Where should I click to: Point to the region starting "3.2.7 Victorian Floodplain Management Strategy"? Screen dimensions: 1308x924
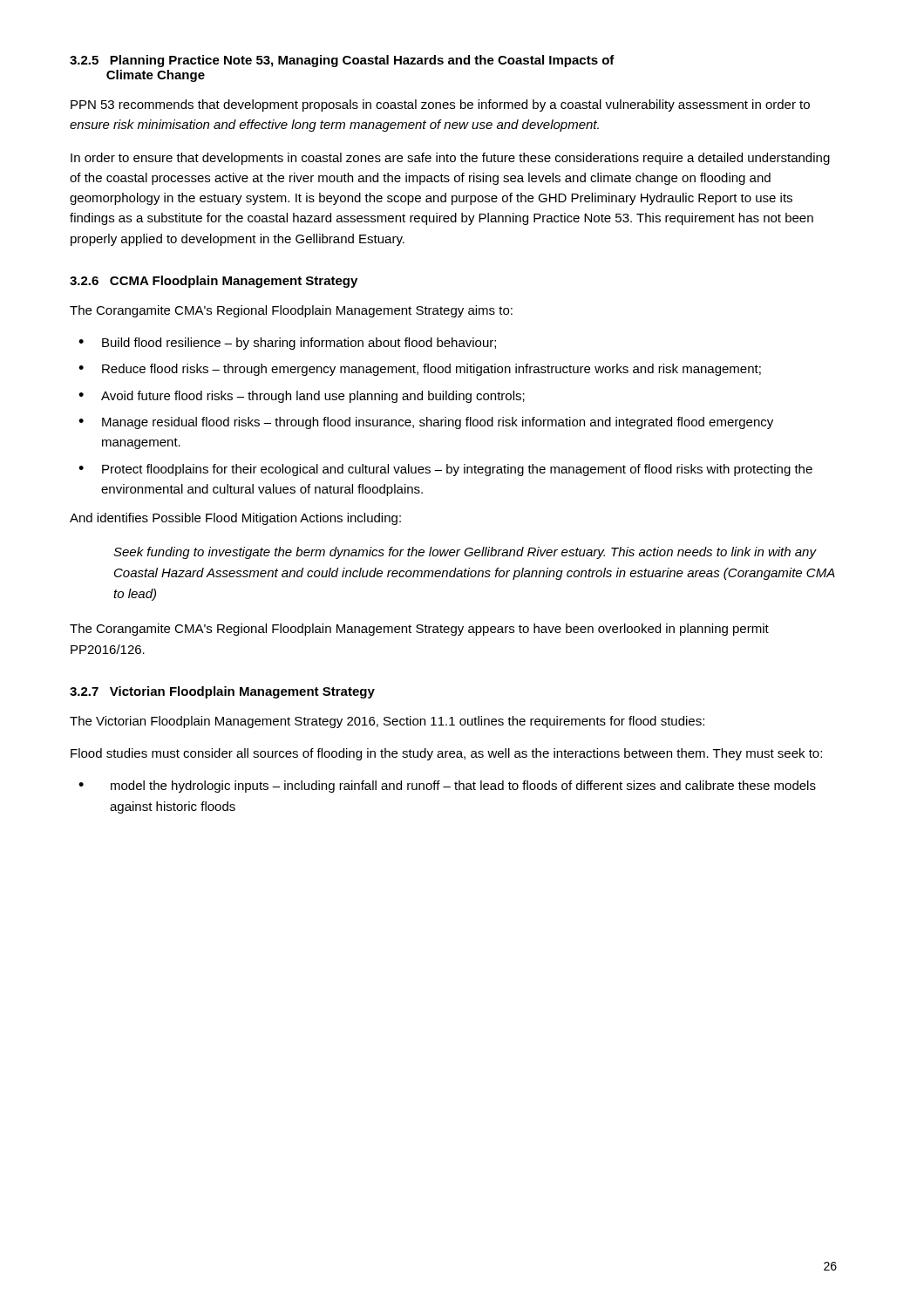point(222,691)
